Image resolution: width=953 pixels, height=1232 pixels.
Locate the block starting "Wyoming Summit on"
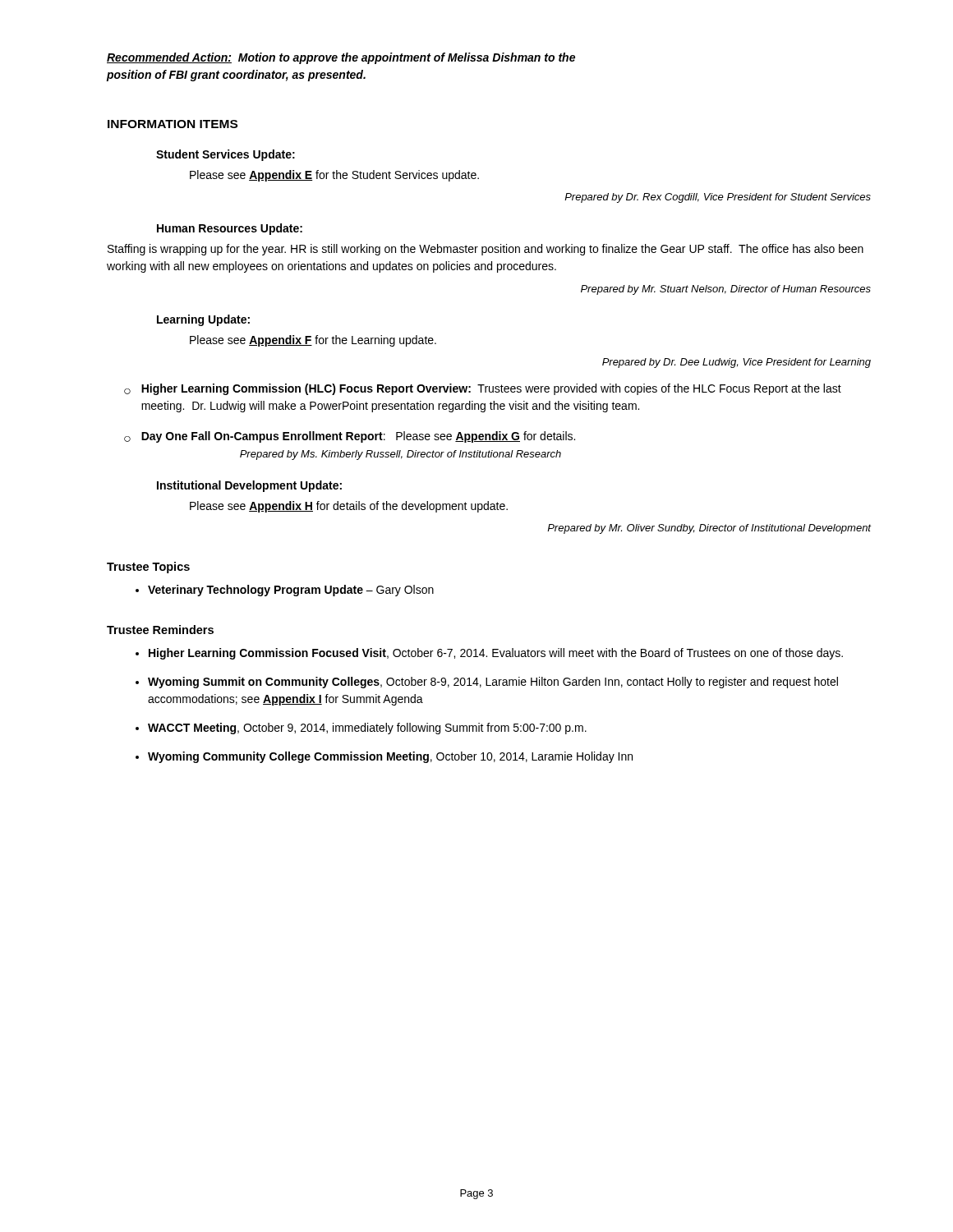493,691
